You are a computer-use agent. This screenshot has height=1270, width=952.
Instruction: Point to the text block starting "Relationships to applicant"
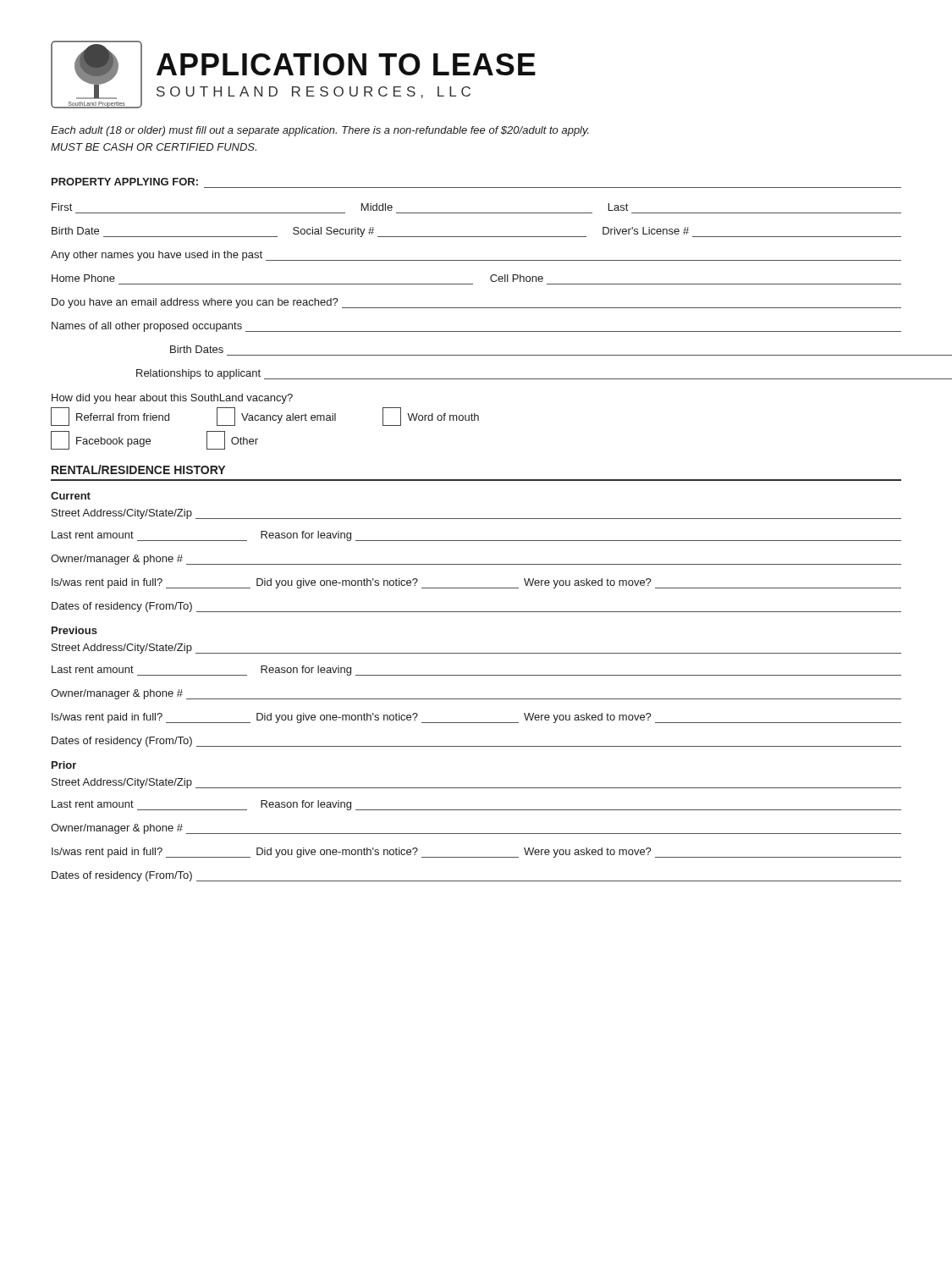point(544,372)
